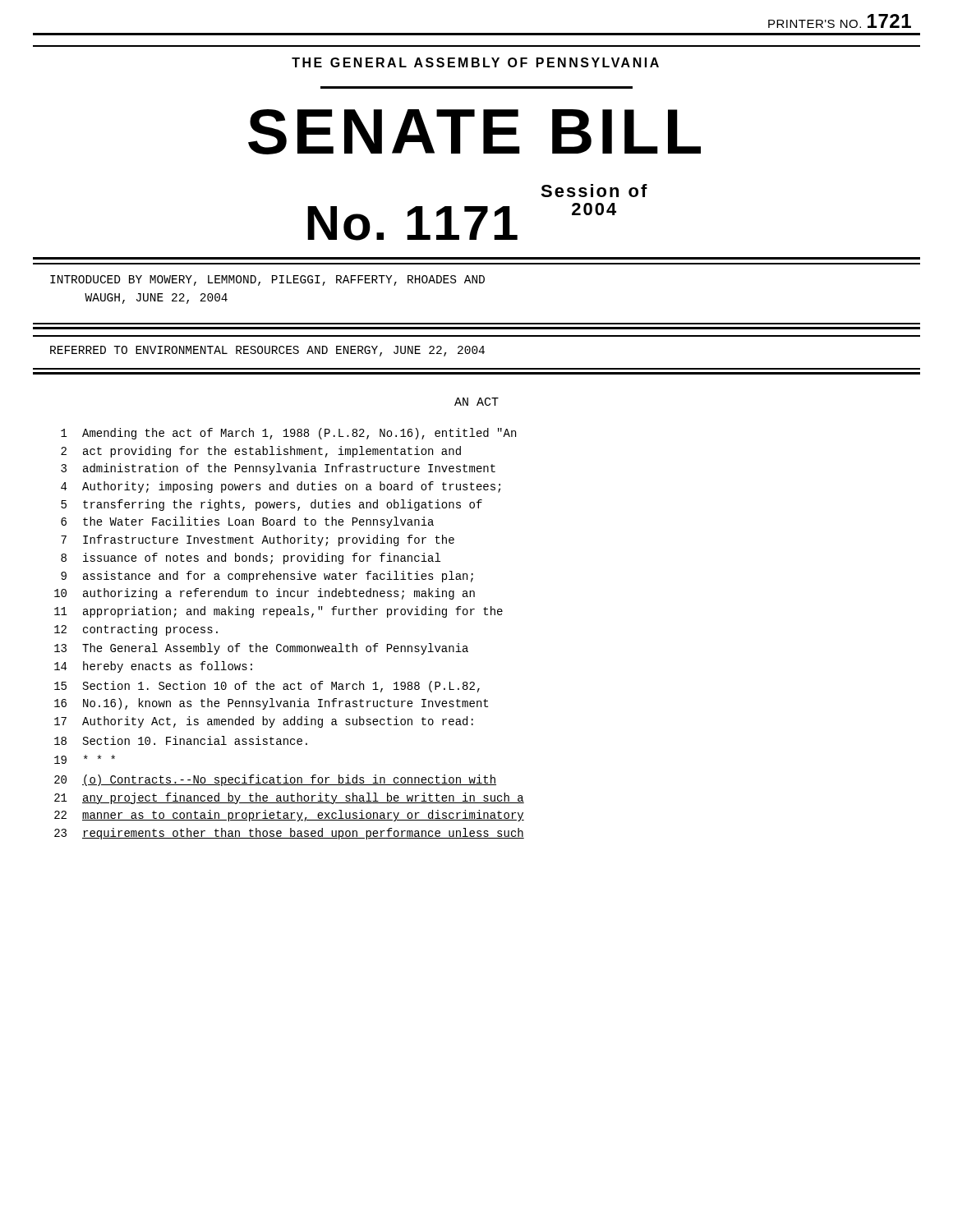Screen dimensions: 1232x953
Task: Select the list item containing "6 the Water Facilities Loan Board"
Action: click(247, 522)
